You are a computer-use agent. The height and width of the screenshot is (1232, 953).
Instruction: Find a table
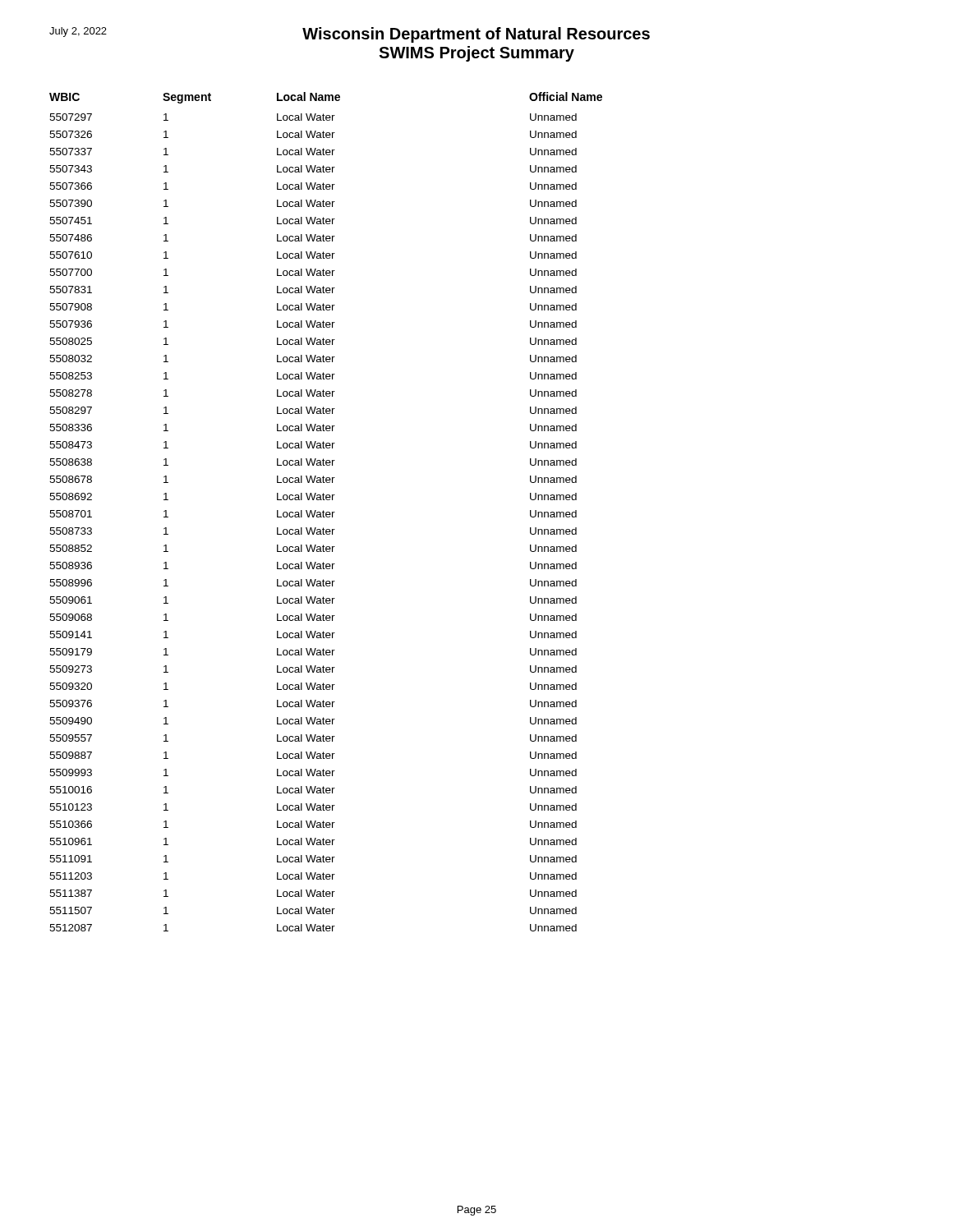tap(476, 512)
